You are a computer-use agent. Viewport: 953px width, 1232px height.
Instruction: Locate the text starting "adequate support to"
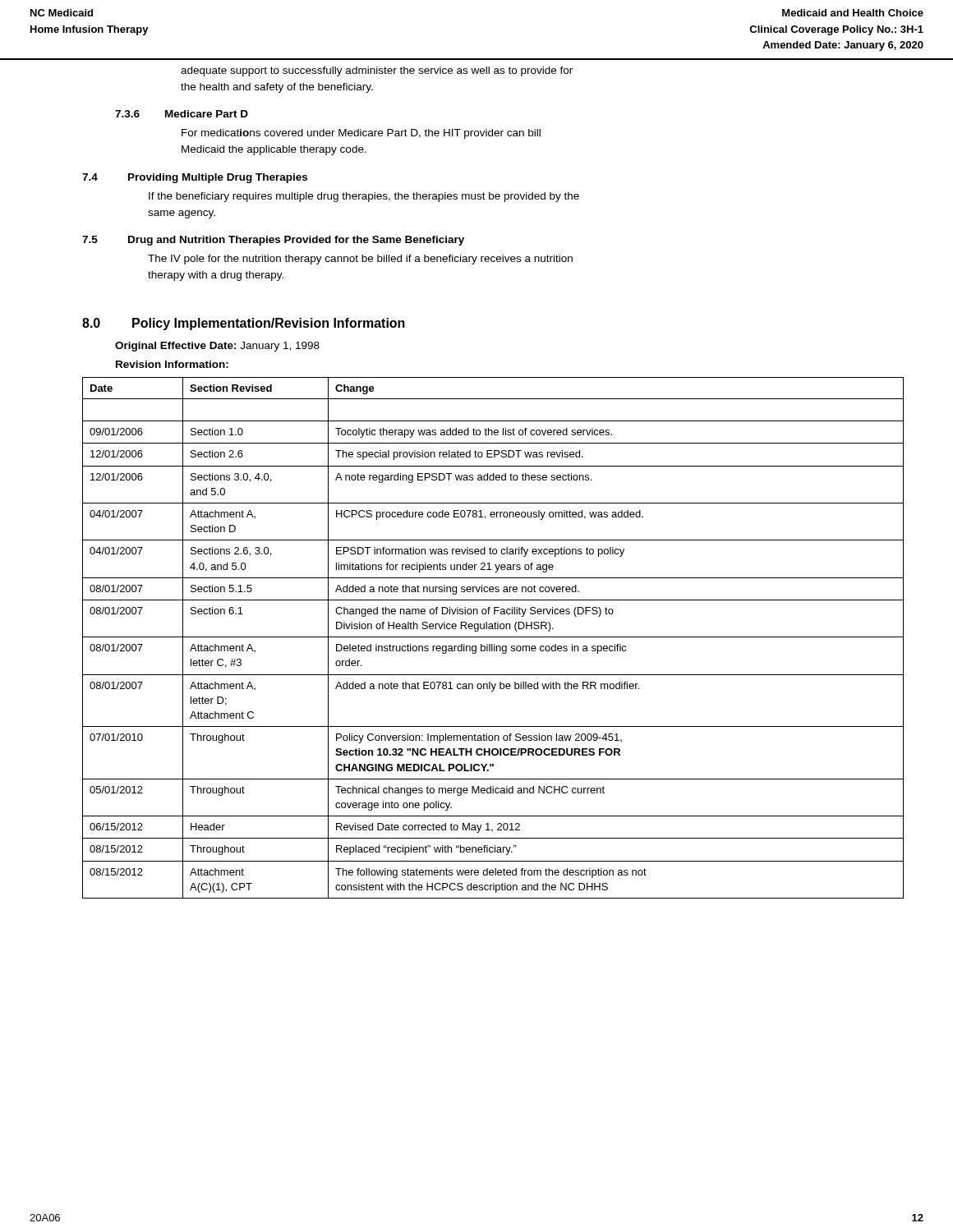pos(542,79)
